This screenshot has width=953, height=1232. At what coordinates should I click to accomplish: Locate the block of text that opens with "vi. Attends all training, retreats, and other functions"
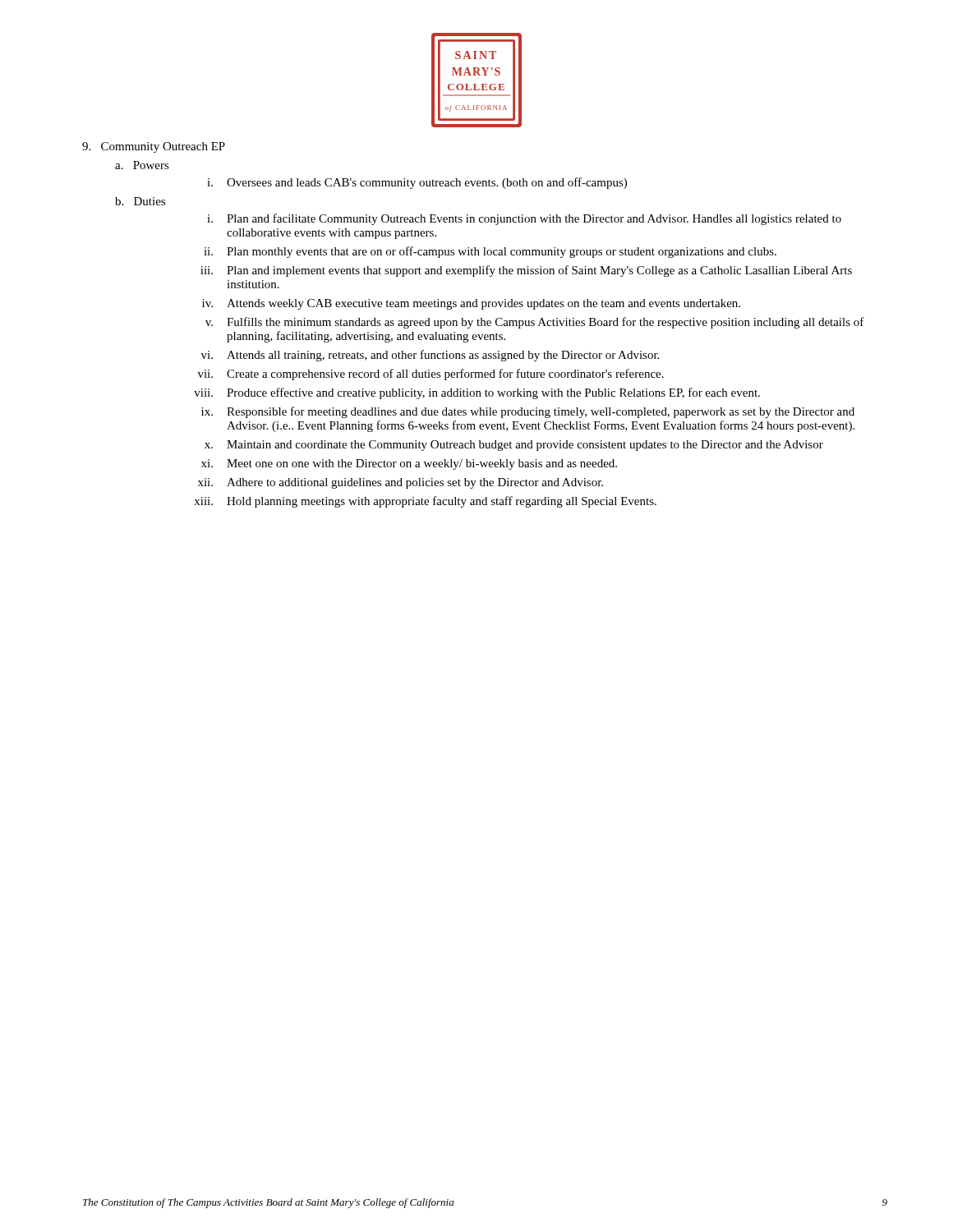tap(518, 355)
